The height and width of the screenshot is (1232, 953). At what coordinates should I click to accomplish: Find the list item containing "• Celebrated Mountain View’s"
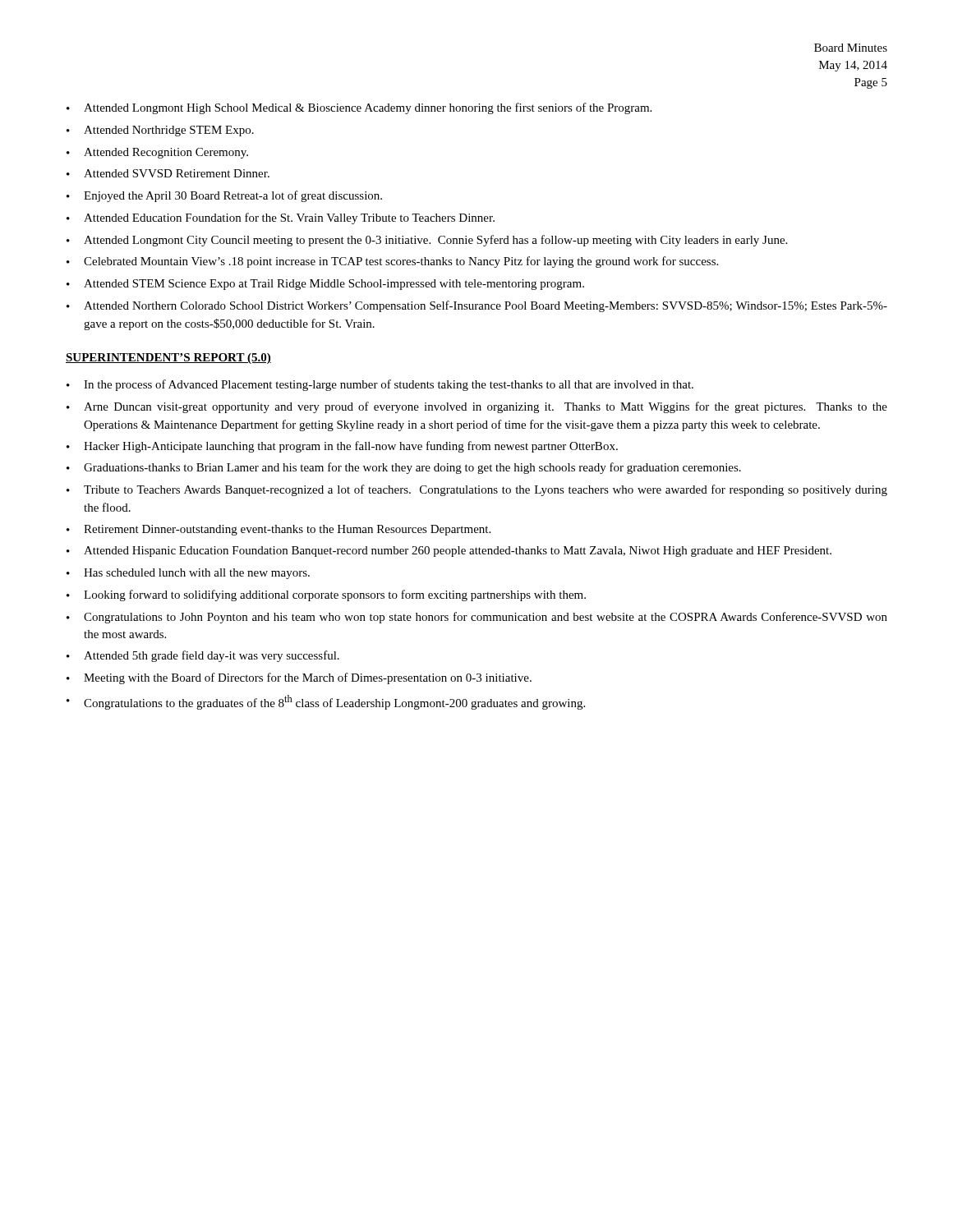coord(476,263)
